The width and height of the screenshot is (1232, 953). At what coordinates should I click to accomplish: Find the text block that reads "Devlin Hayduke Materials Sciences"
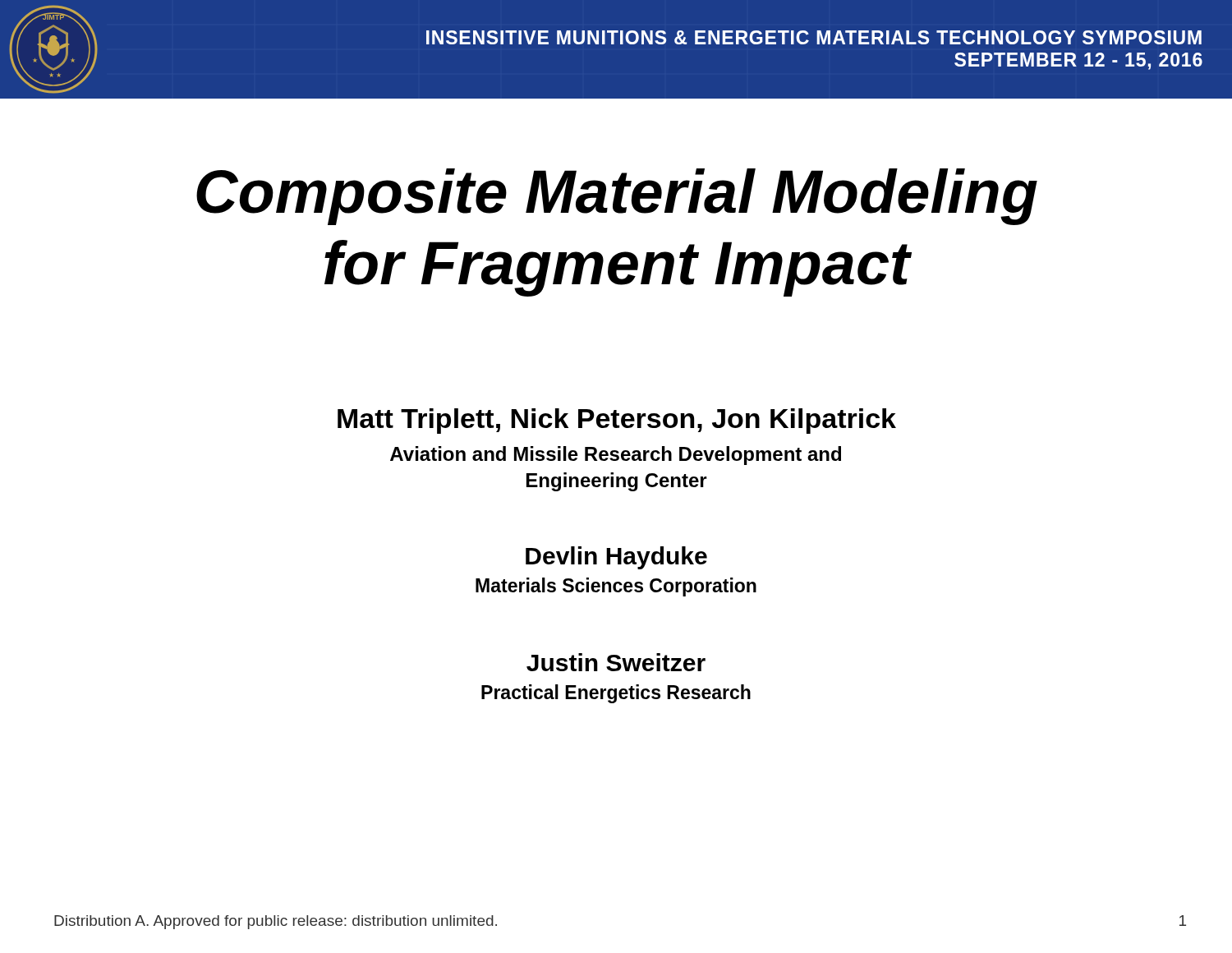pos(616,570)
